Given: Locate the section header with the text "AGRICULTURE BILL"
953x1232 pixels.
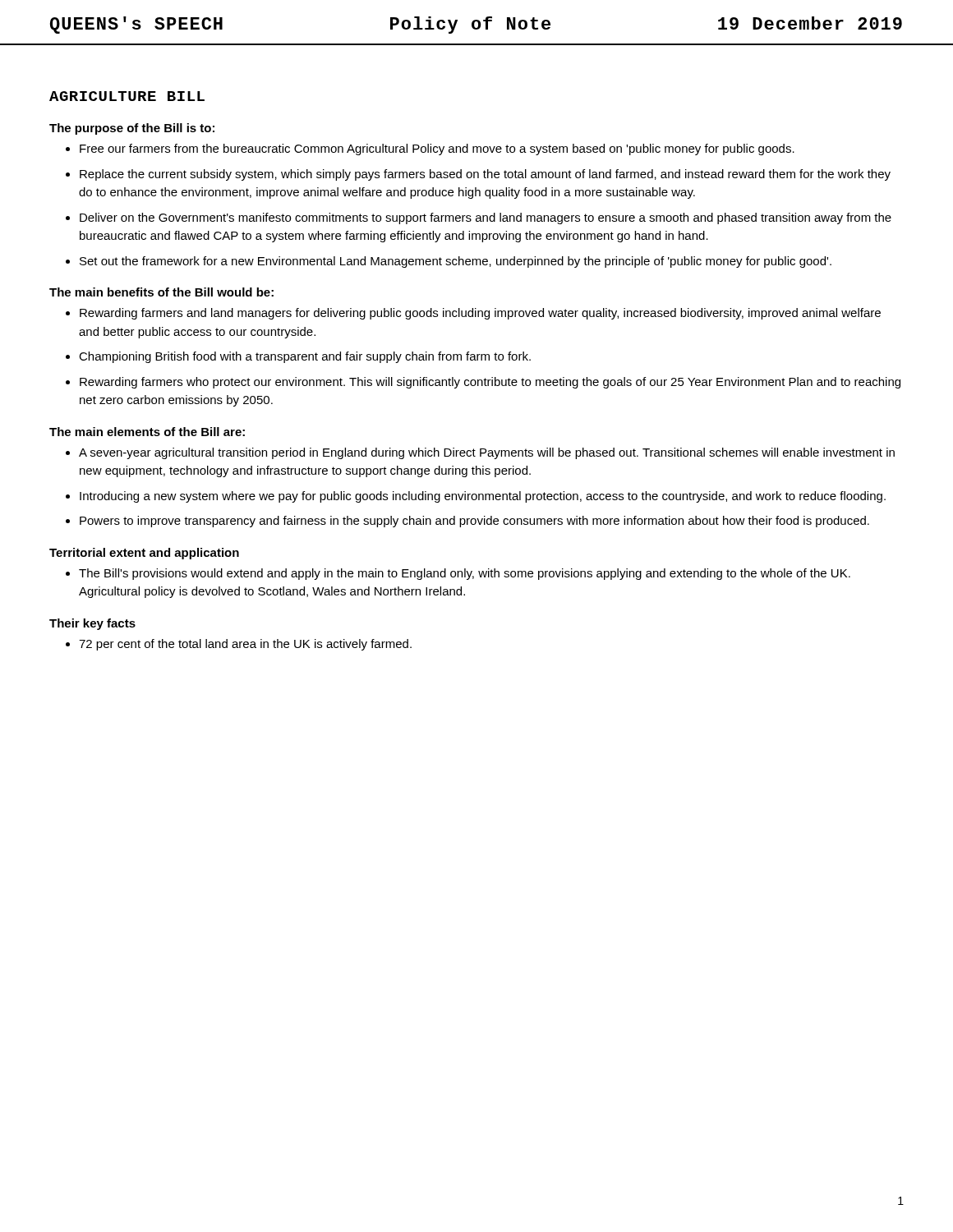Looking at the screenshot, I should [x=128, y=97].
